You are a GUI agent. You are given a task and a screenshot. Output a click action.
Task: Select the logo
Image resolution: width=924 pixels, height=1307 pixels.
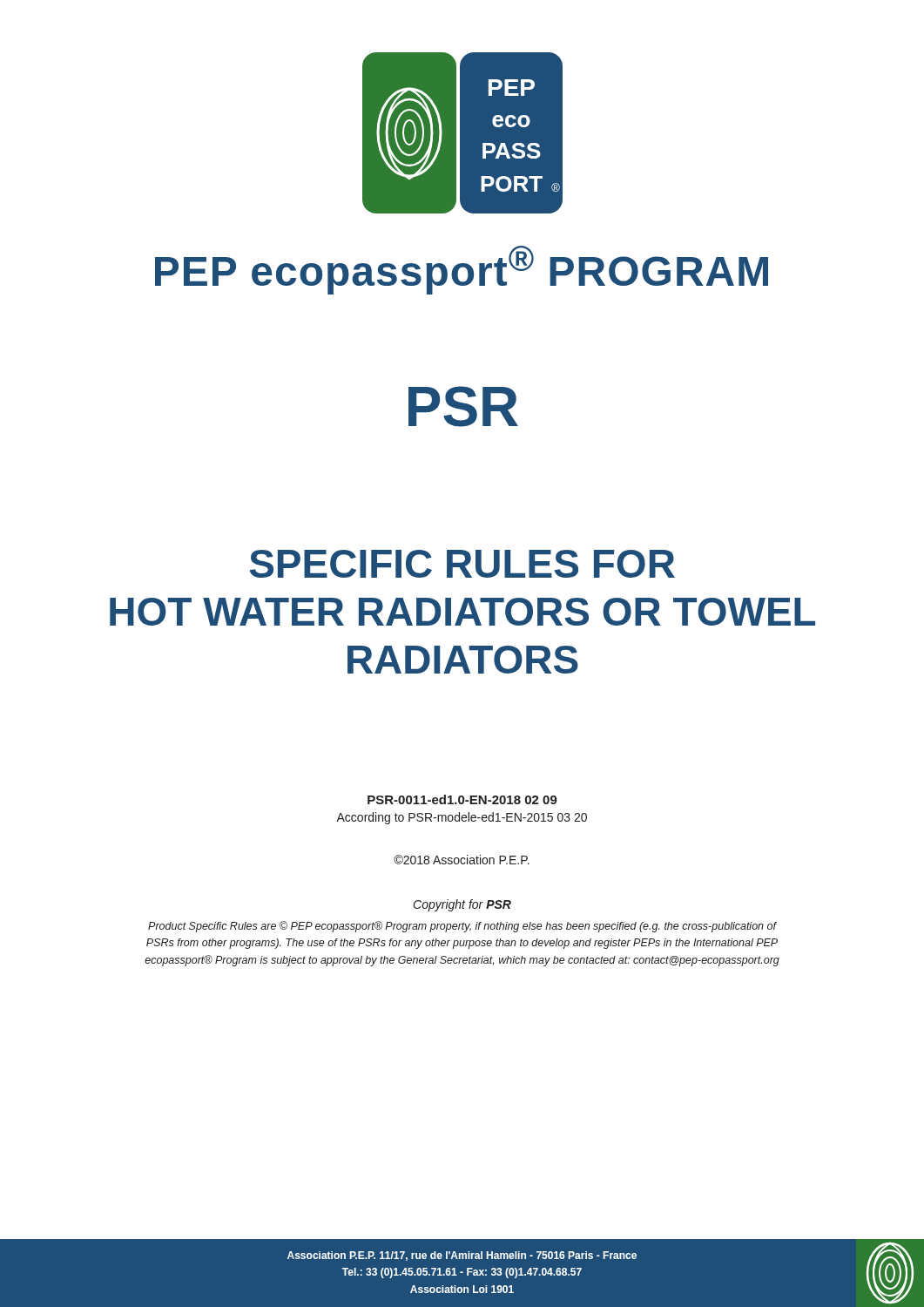tap(462, 135)
